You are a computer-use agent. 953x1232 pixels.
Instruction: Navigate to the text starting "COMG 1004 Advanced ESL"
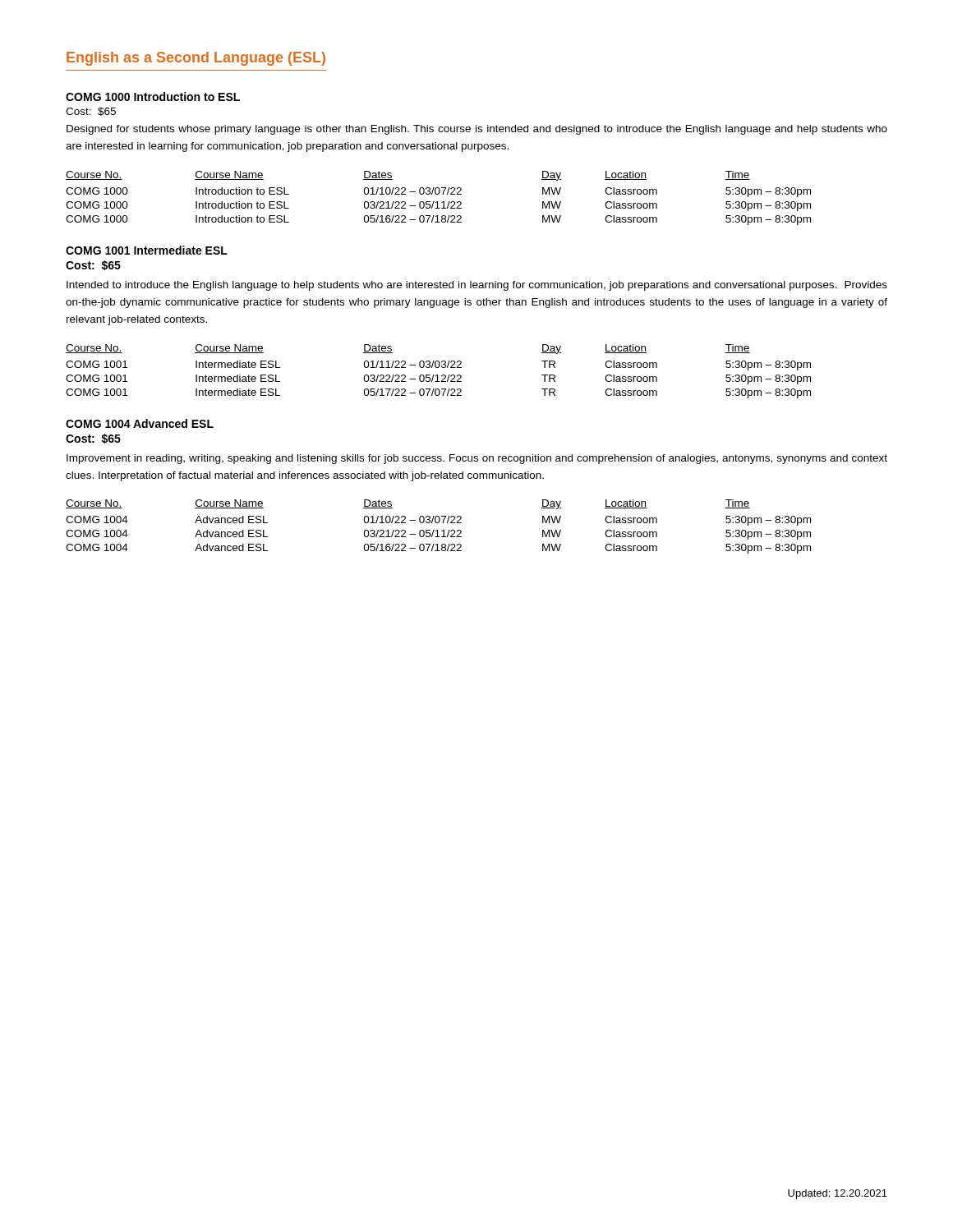[x=140, y=423]
